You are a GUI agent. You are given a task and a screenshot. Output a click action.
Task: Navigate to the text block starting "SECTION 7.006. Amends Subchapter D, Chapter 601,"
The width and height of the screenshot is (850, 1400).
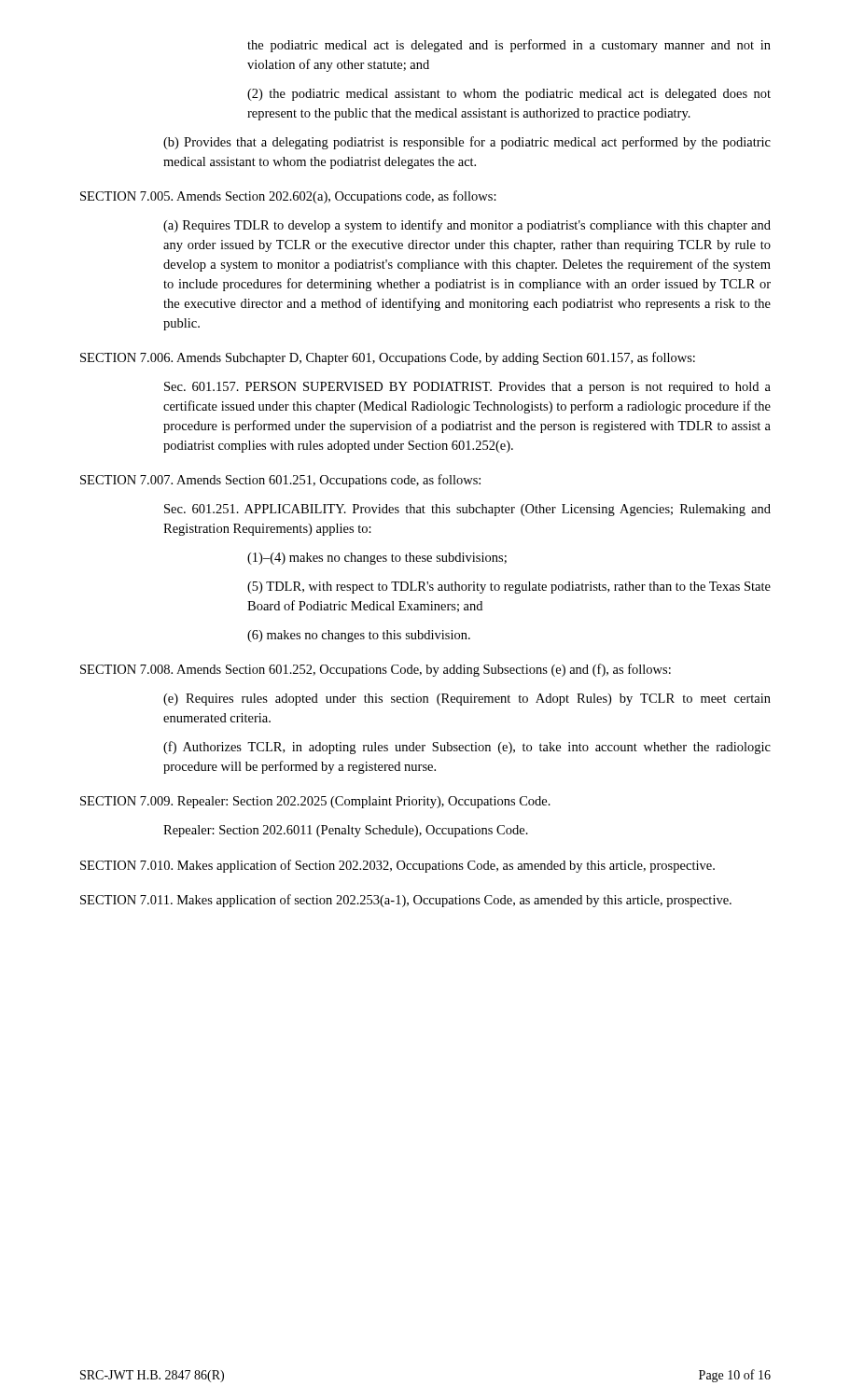coord(388,358)
